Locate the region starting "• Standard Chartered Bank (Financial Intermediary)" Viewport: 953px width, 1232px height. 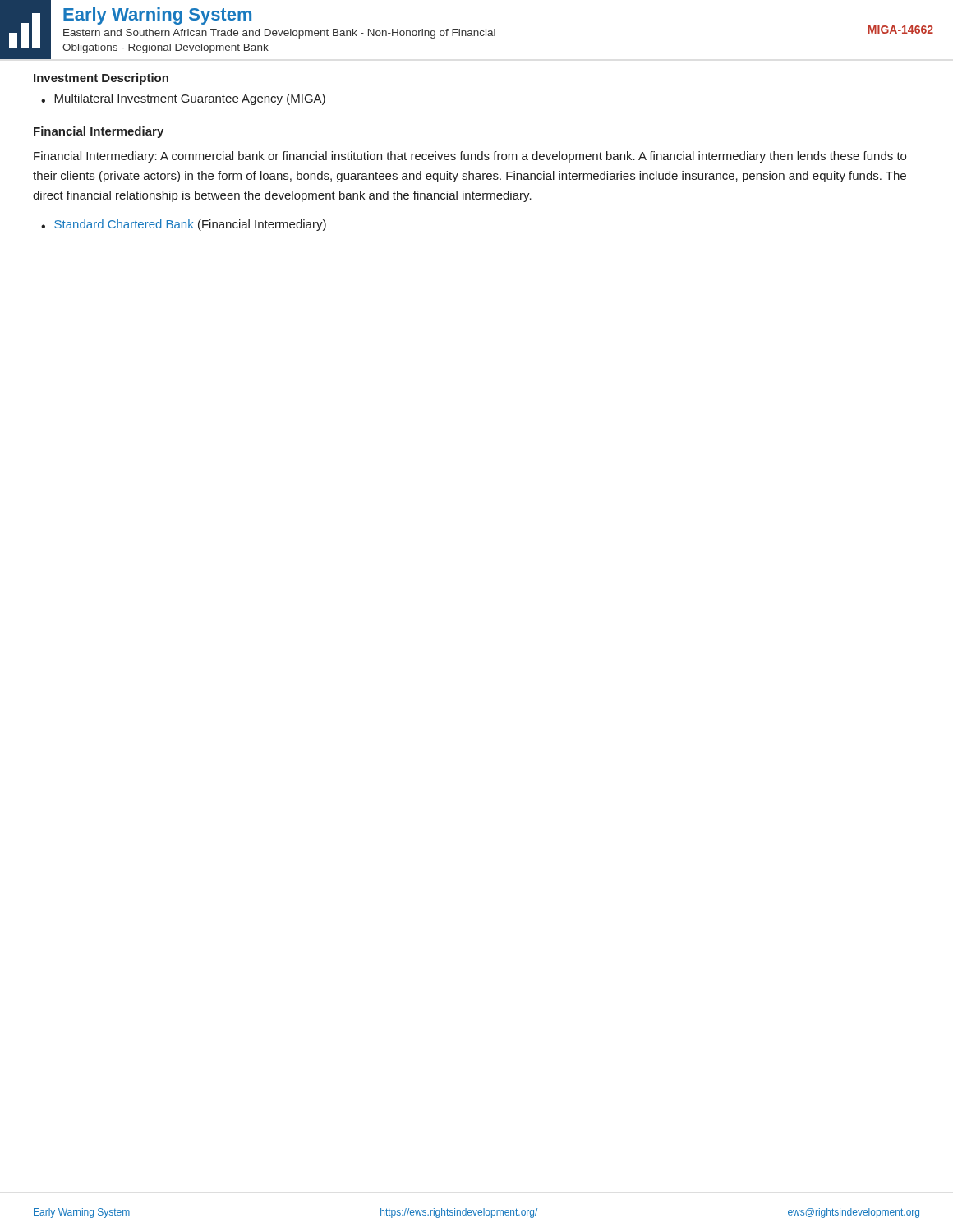coord(184,227)
